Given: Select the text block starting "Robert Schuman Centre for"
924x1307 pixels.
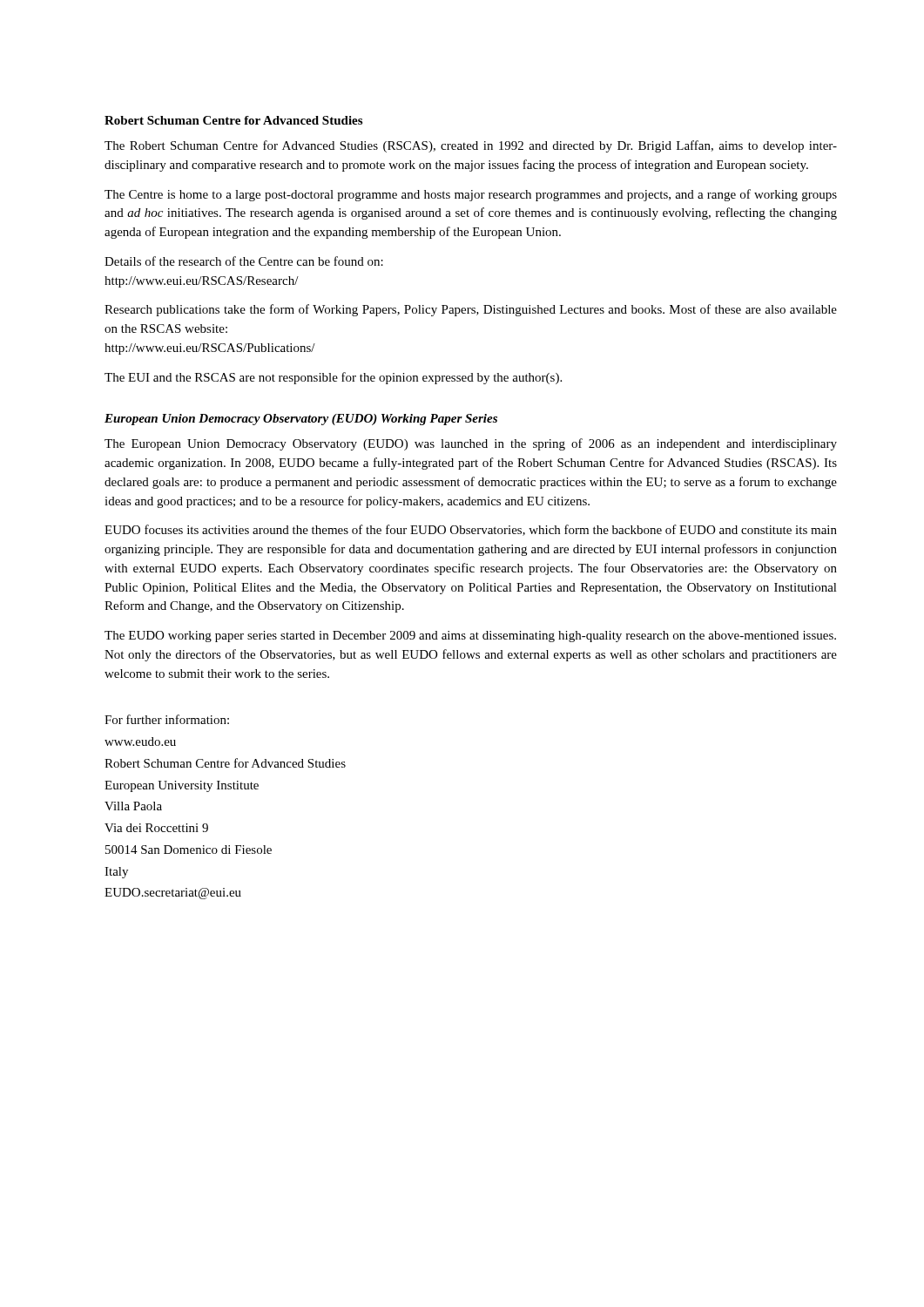Looking at the screenshot, I should (234, 120).
